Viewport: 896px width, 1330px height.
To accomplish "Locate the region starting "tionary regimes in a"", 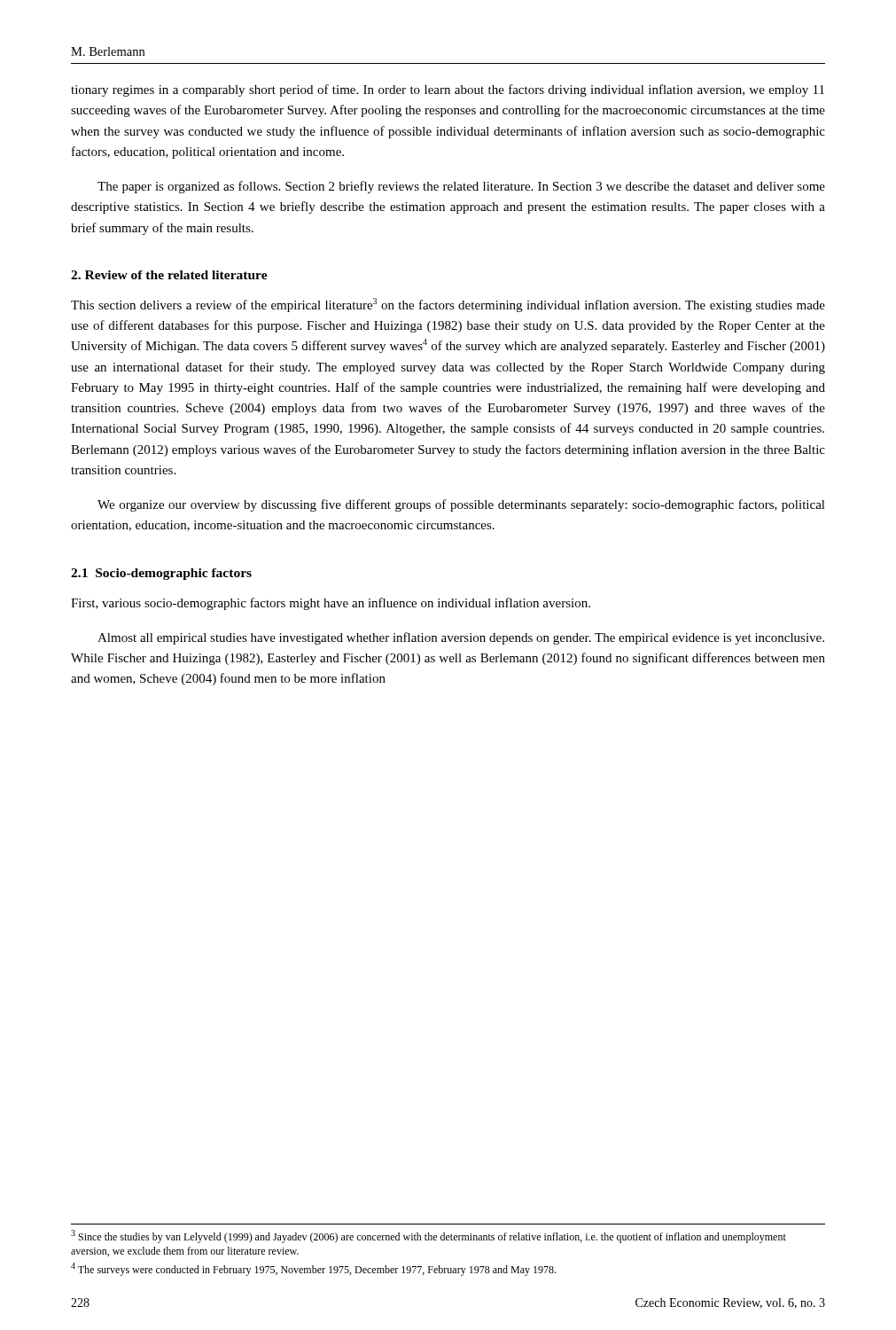I will click(448, 121).
